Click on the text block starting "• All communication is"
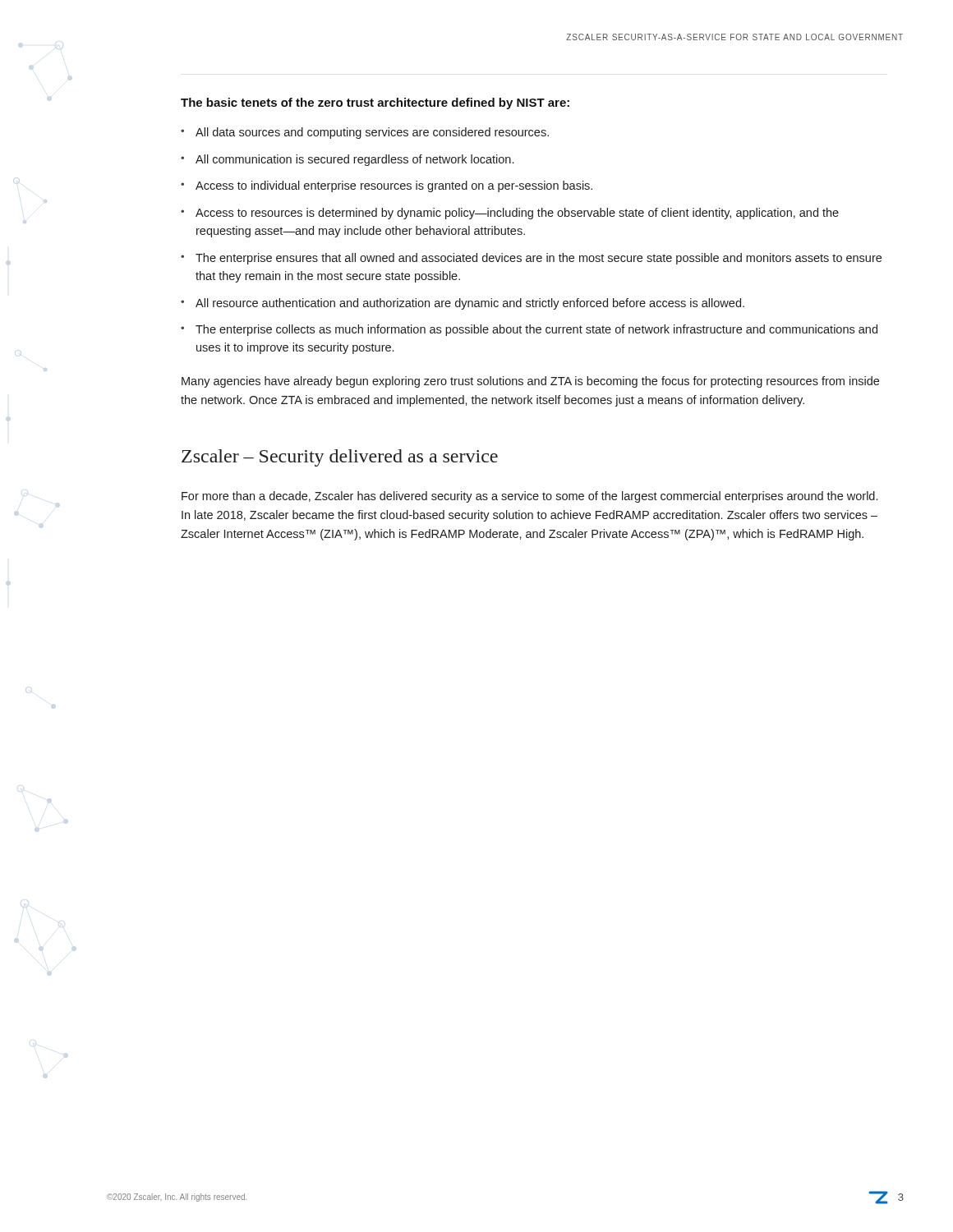The width and height of the screenshot is (953, 1232). (348, 159)
